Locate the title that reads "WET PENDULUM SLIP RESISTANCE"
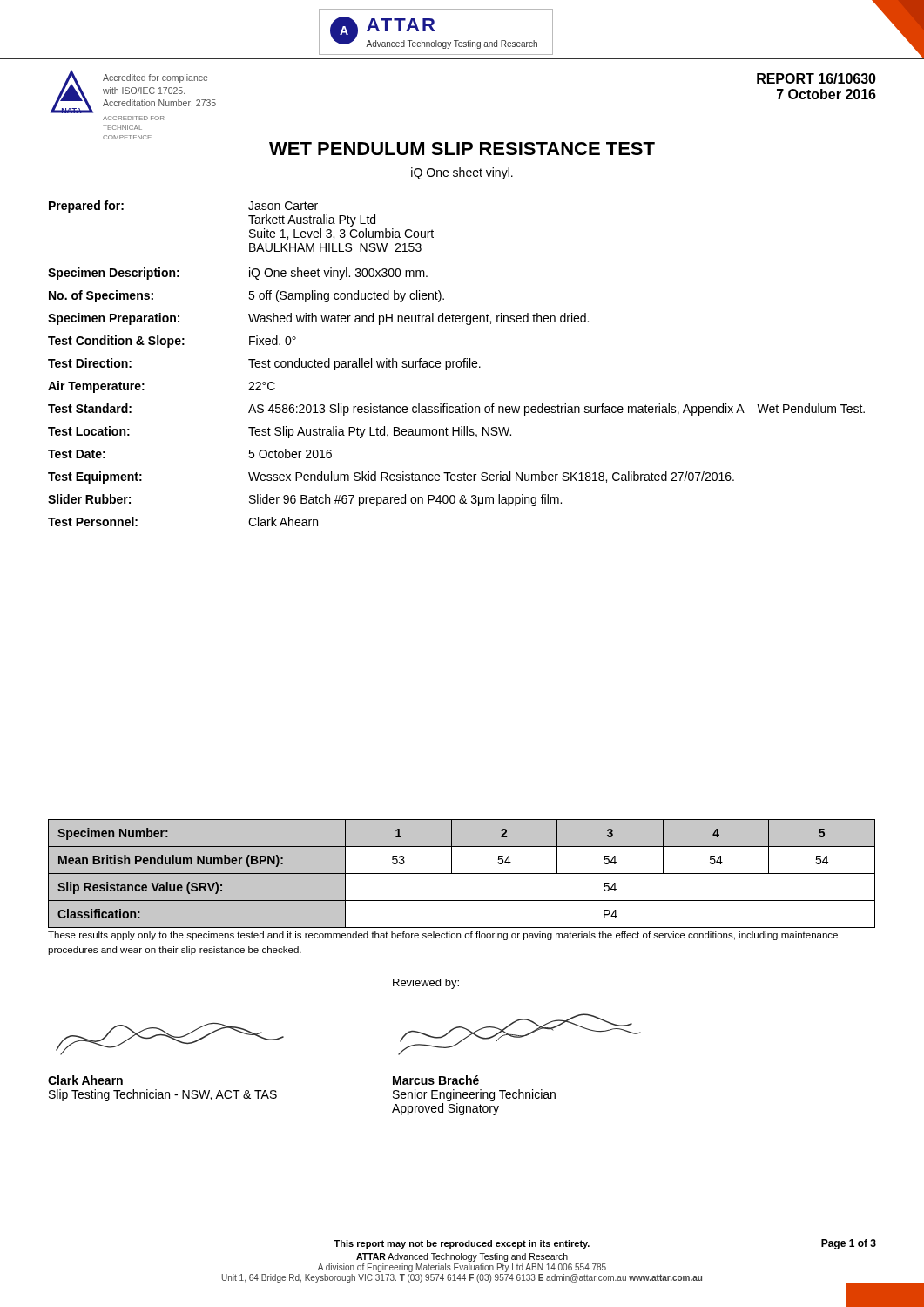The width and height of the screenshot is (924, 1307). [462, 149]
